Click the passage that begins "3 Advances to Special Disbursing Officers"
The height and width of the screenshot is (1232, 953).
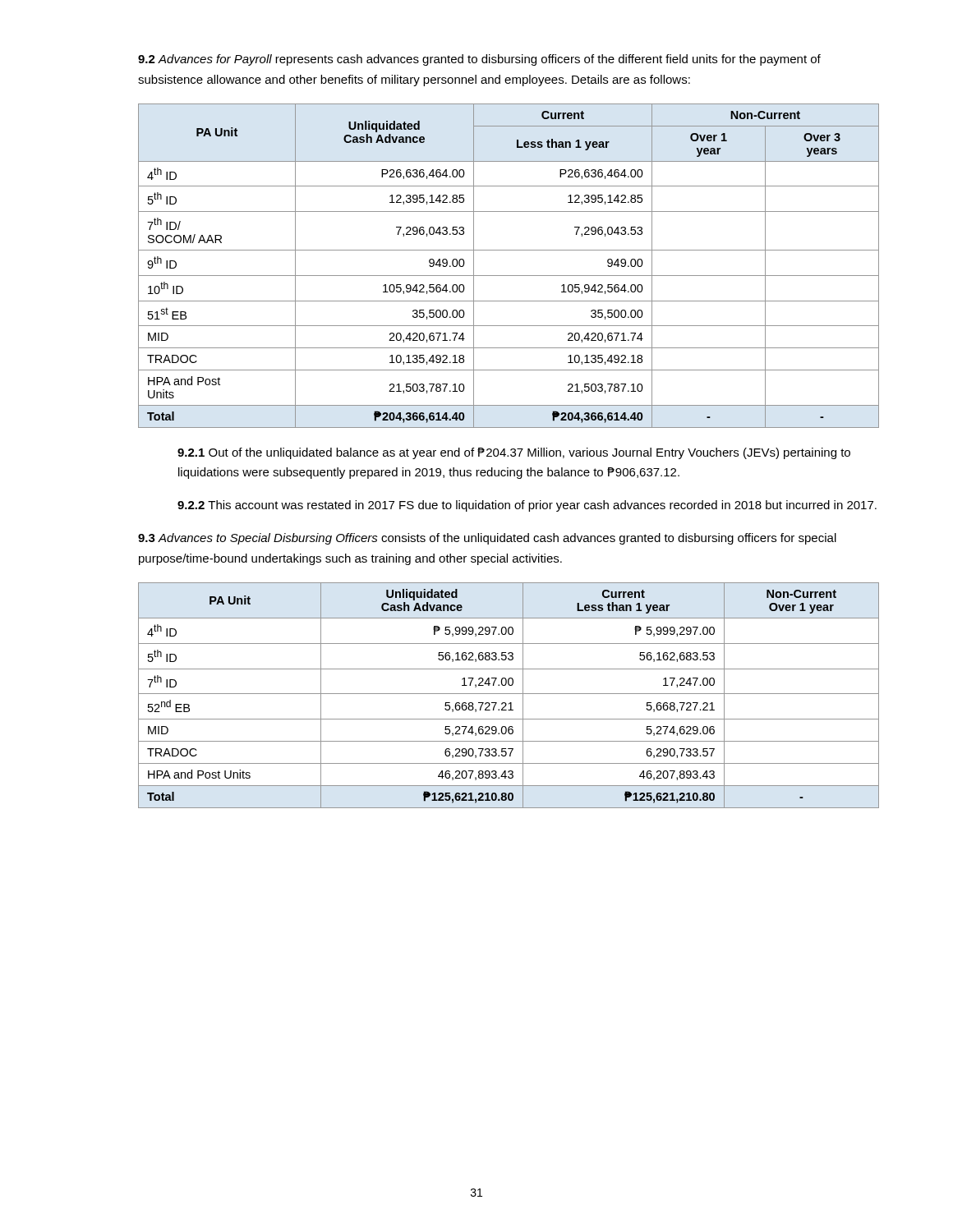pyautogui.click(x=487, y=548)
